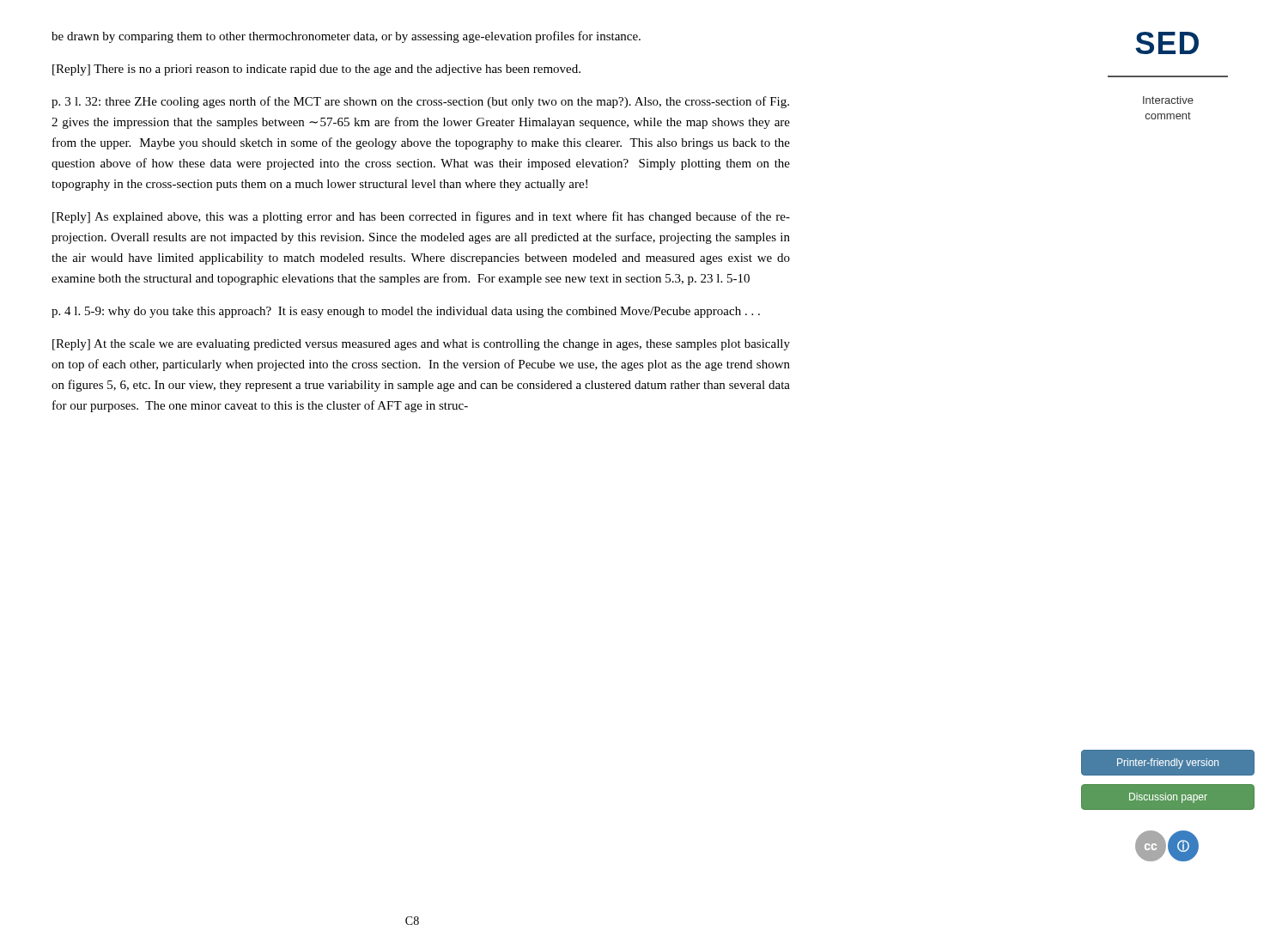The width and height of the screenshot is (1288, 949).
Task: Find the text block that reads "[Reply] There is no a priori"
Action: click(316, 69)
